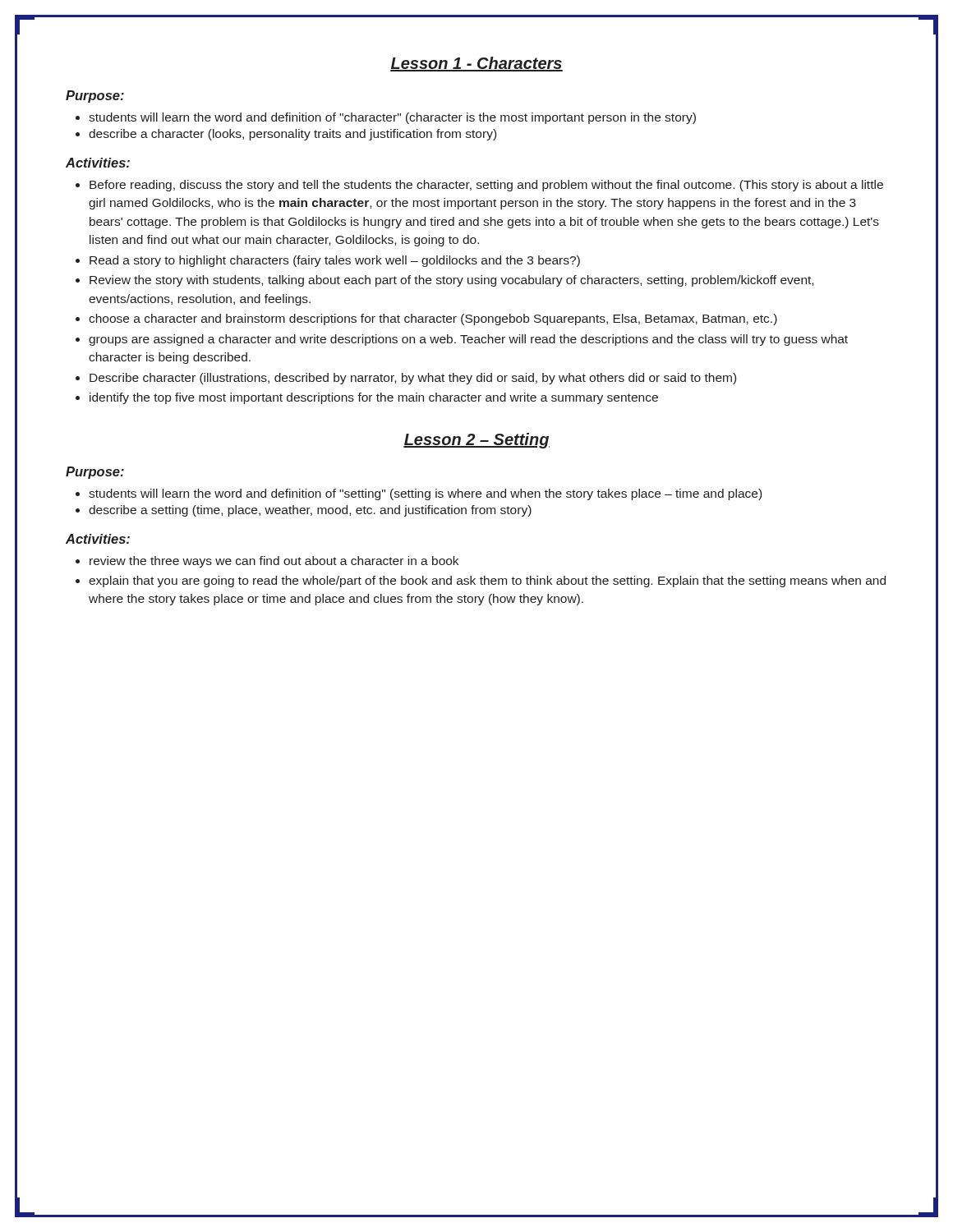Click on the list item that says "Read a story to highlight characters (fairy tales"
This screenshot has height=1232, width=953.
[476, 260]
